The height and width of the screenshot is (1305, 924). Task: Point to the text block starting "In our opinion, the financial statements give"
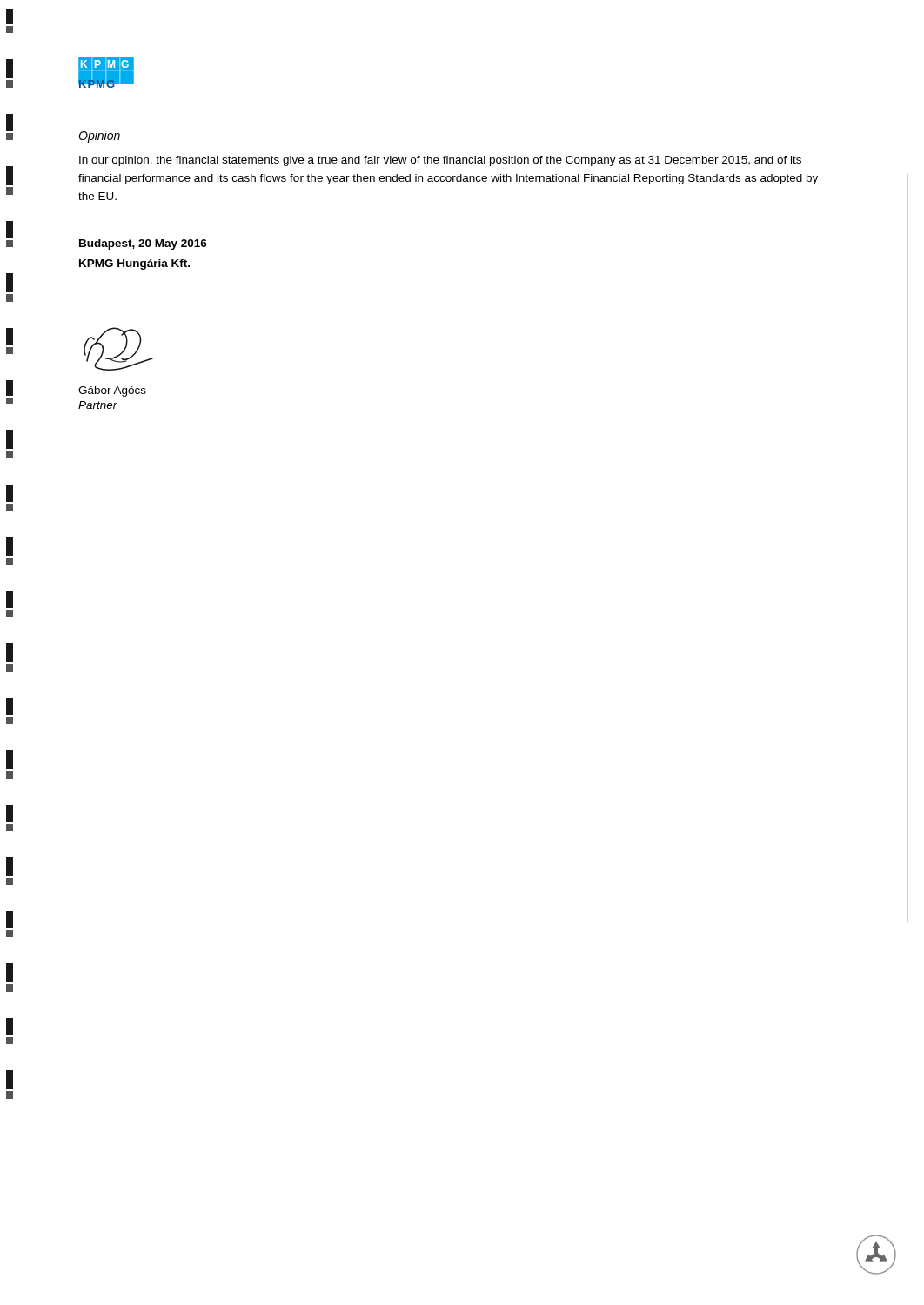448,178
